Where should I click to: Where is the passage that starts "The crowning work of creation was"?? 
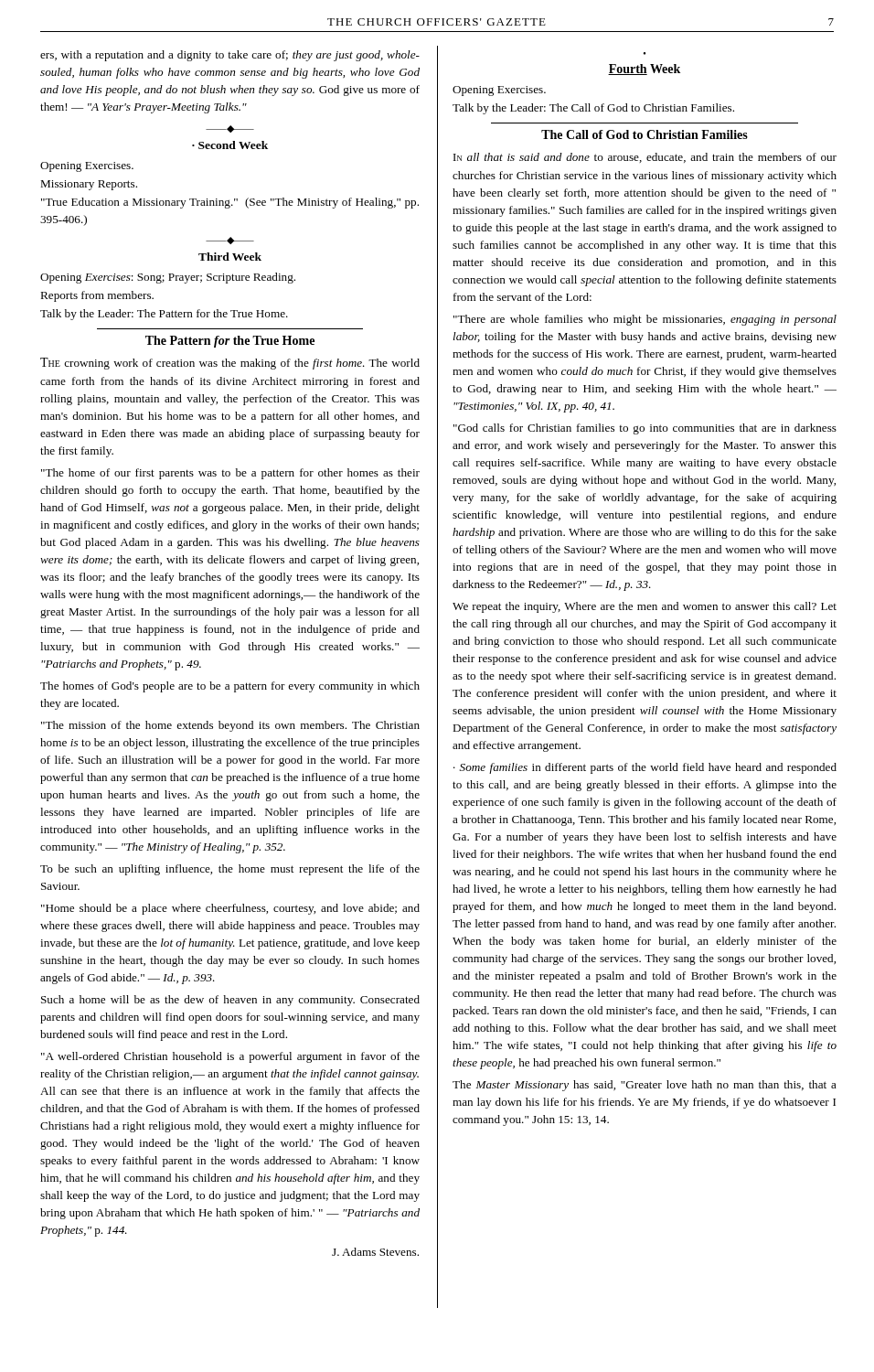(x=230, y=807)
